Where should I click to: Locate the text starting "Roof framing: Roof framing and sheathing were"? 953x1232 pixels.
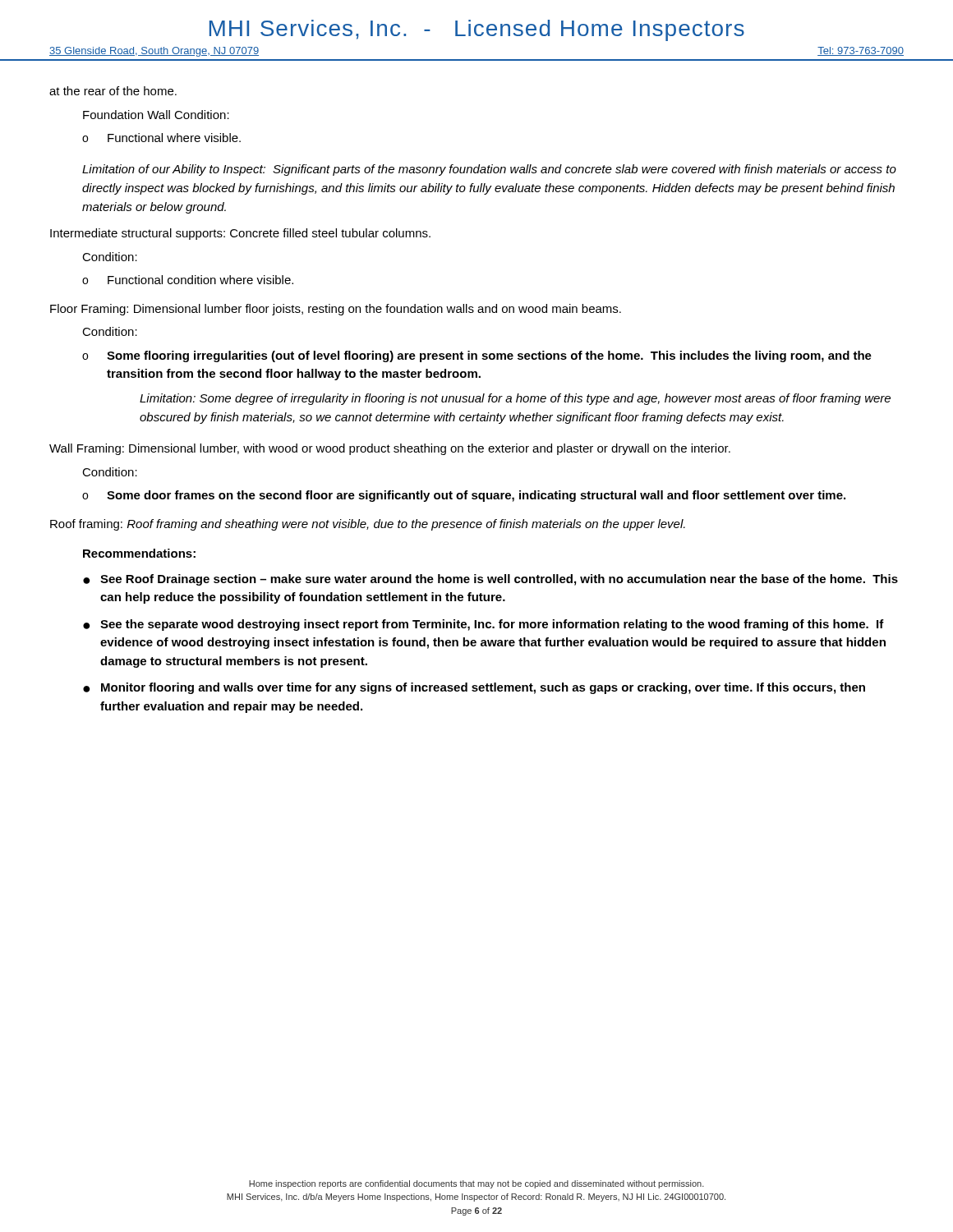click(368, 523)
